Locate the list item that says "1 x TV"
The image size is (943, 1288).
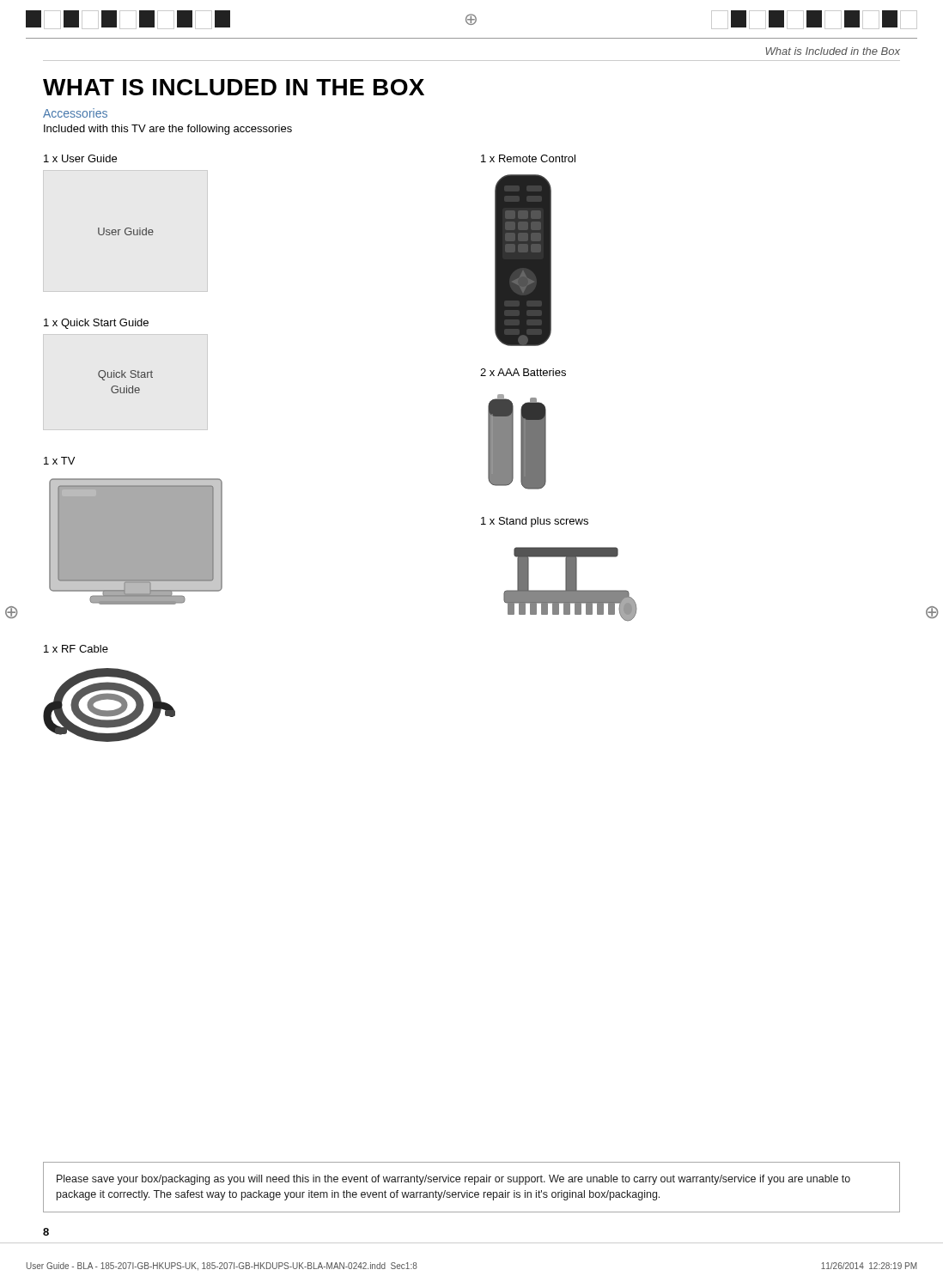59,461
